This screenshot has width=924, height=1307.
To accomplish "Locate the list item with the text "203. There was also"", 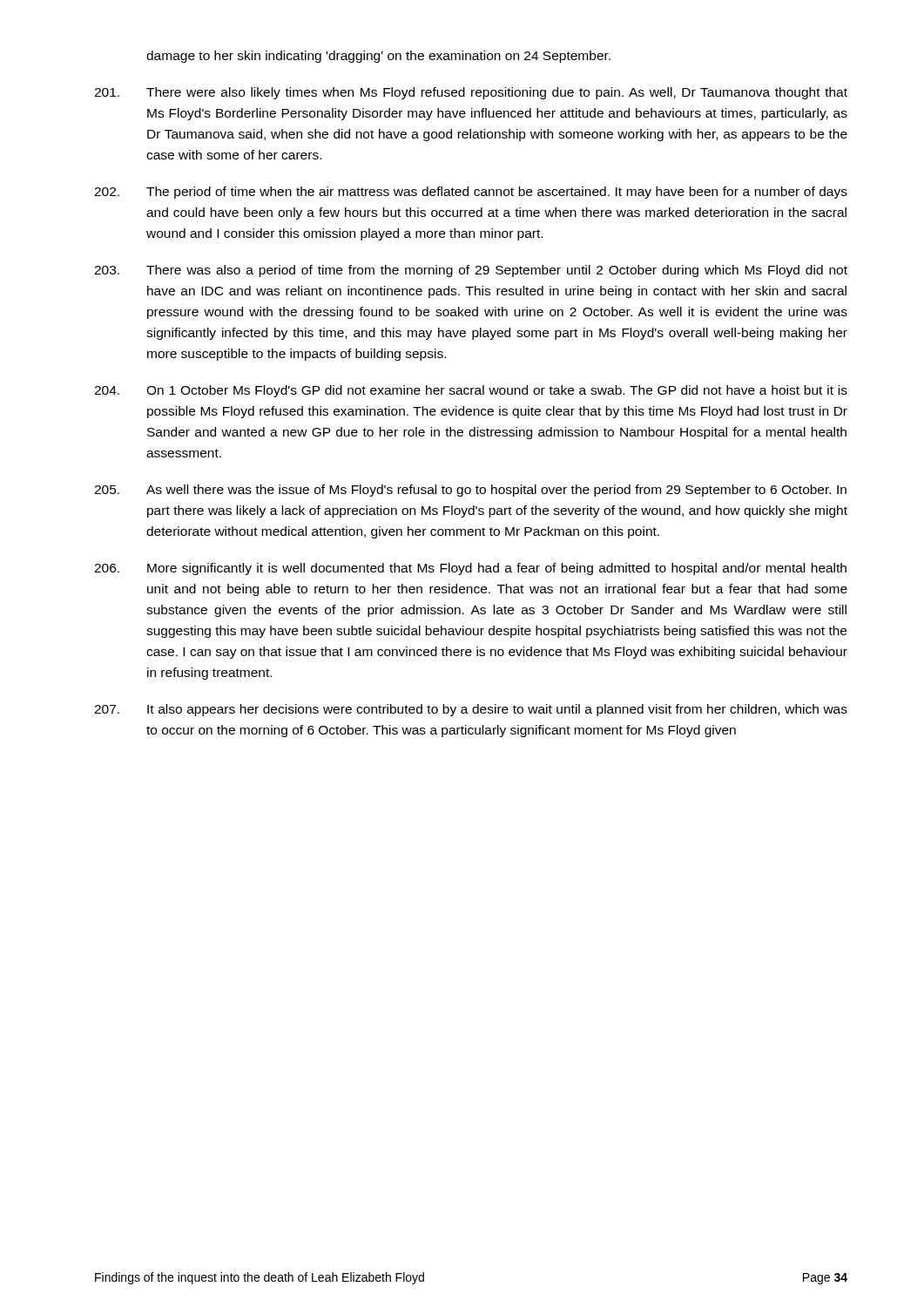I will click(x=471, y=312).
